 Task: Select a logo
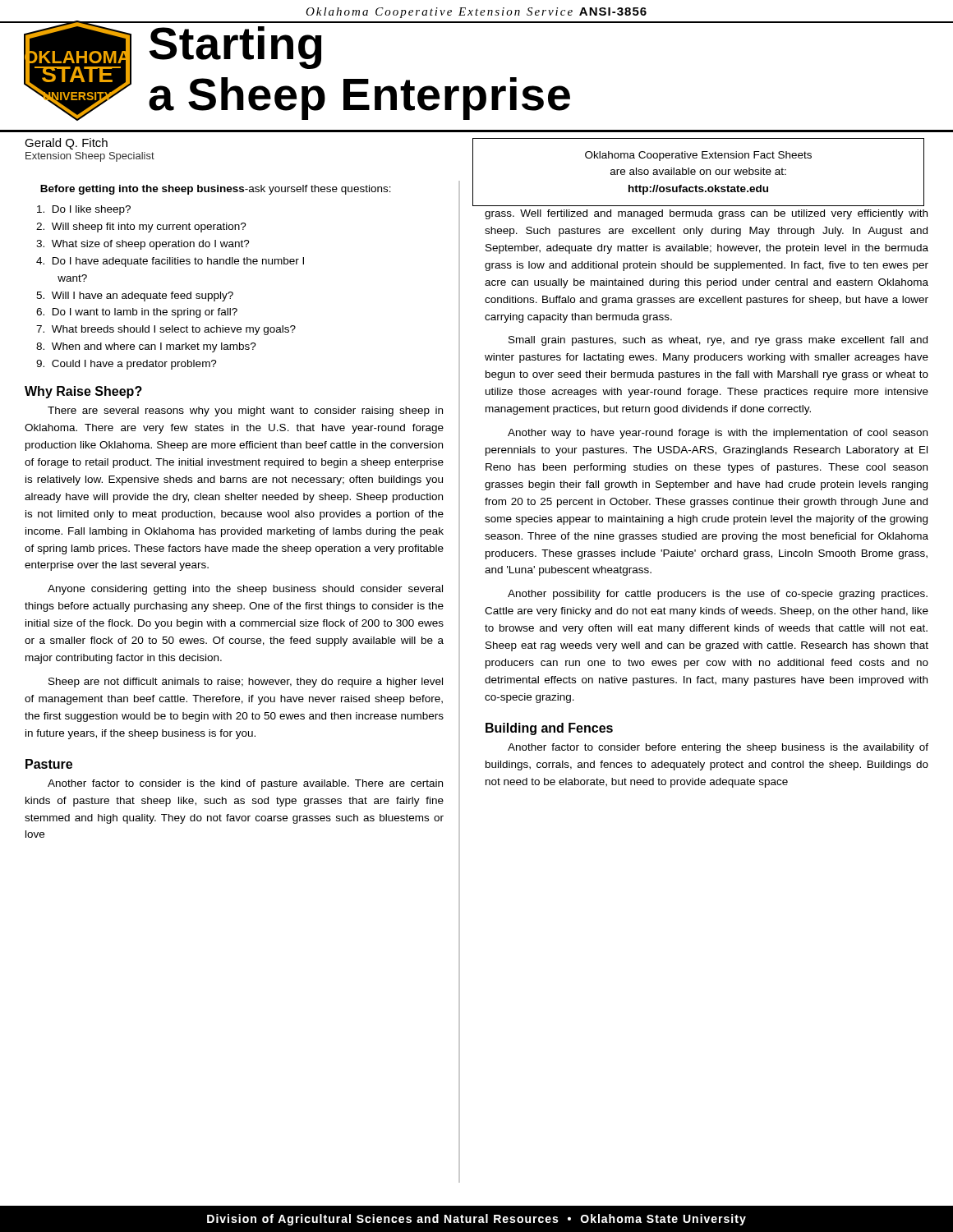pos(78,71)
